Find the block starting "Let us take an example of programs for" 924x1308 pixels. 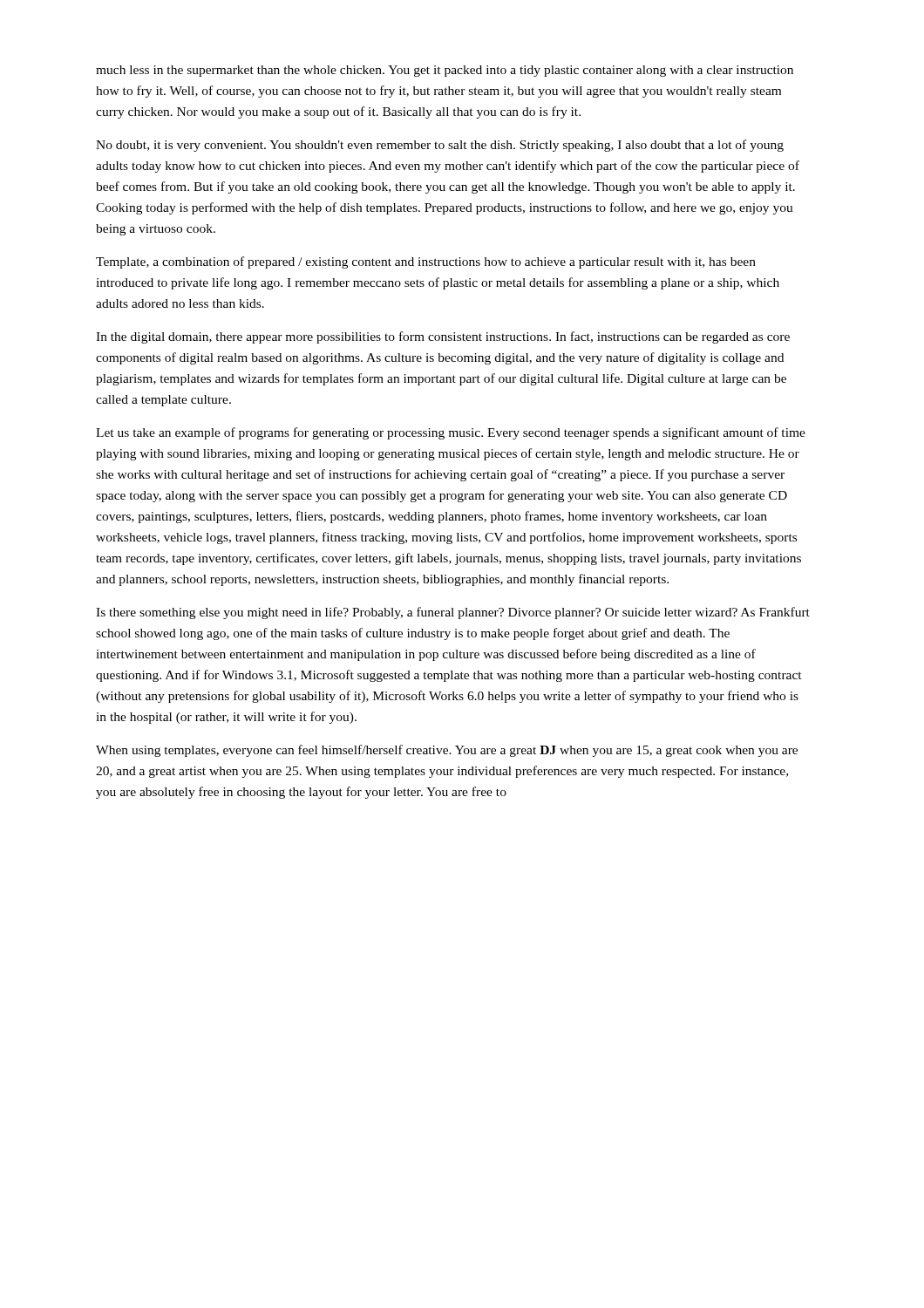(451, 506)
